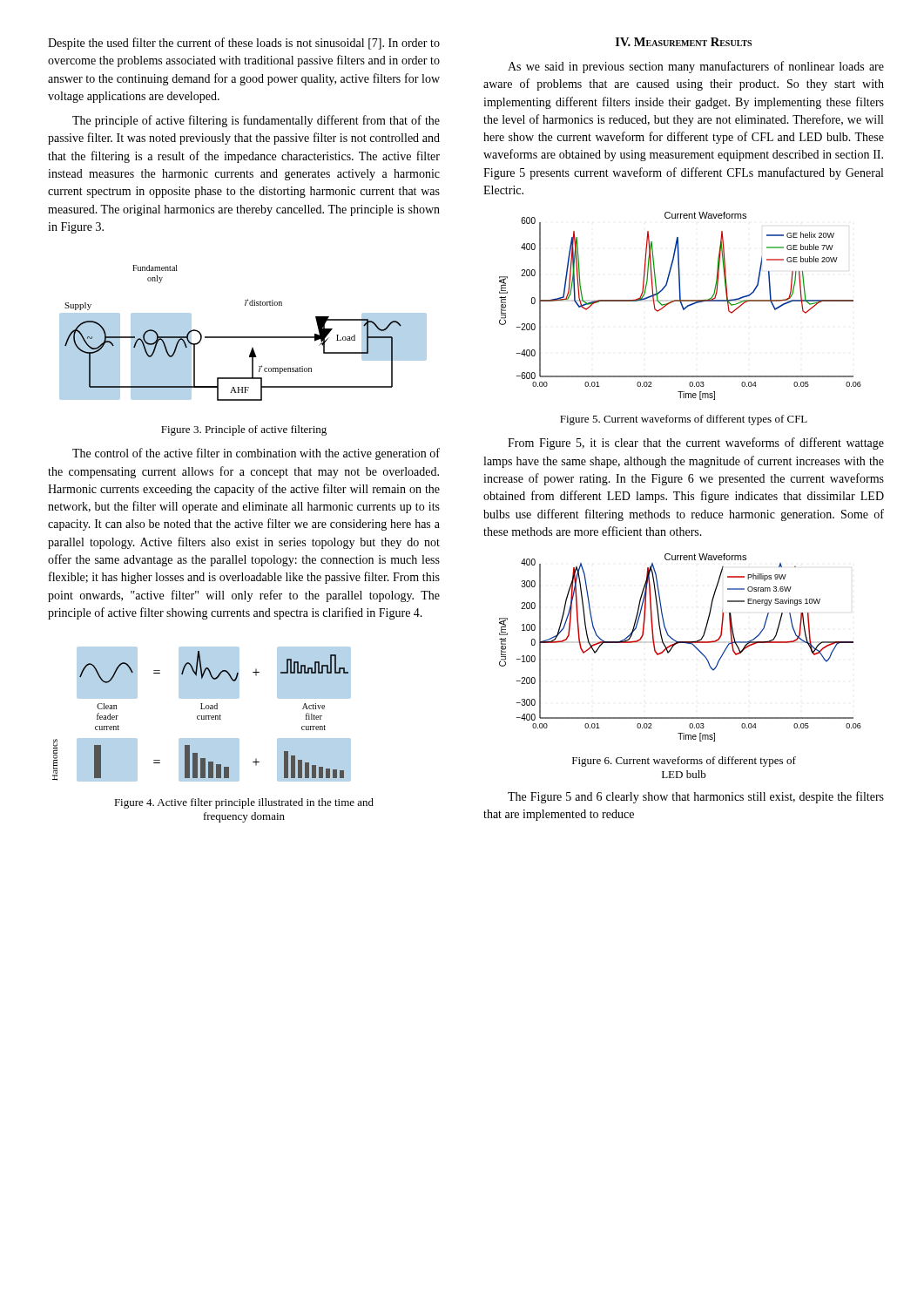Find the region starting "Figure 4. Active filter principle"
The image size is (924, 1307).
(x=244, y=809)
